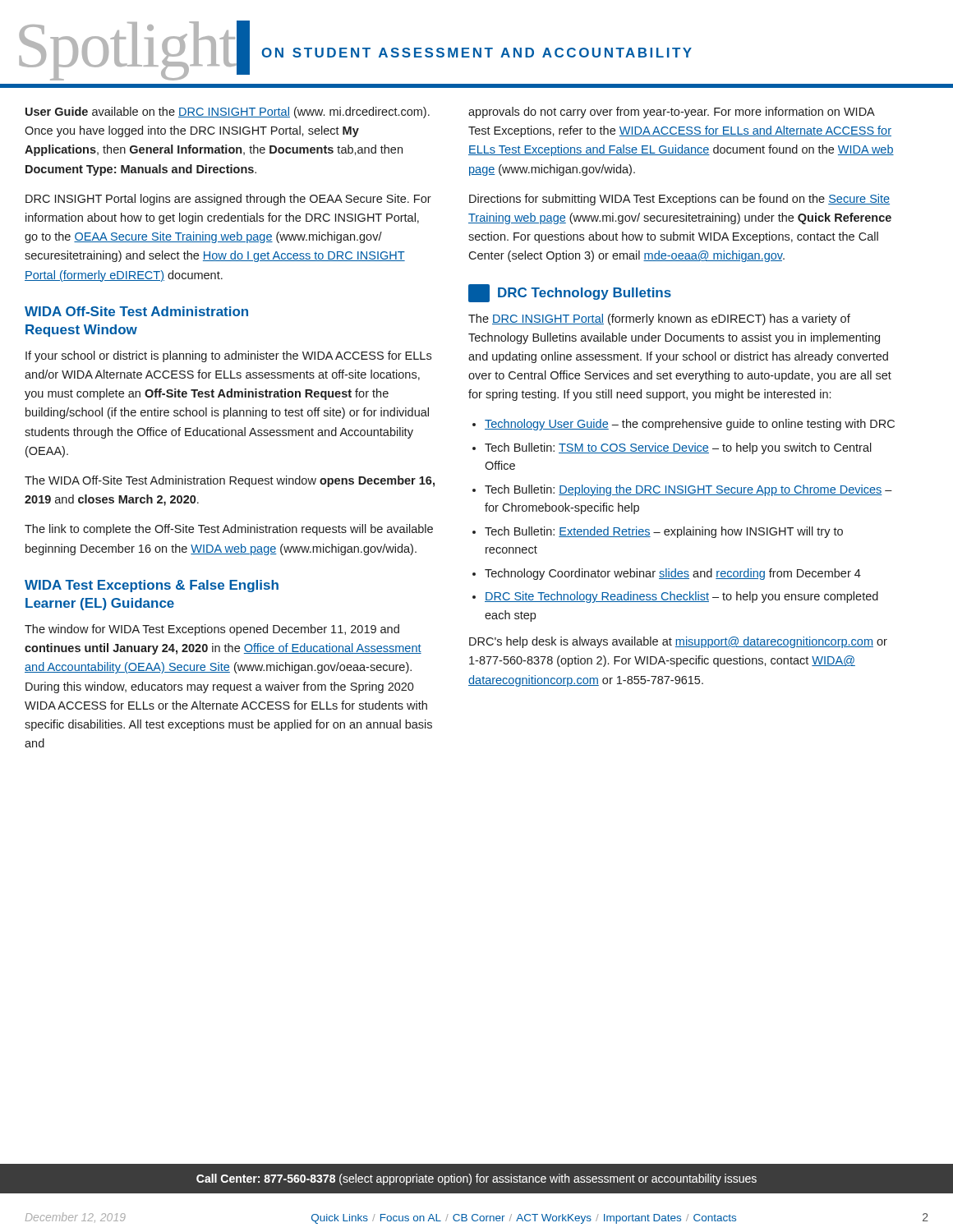Locate the block of text that opens with "Technology Coordinator webinar slides and recording from December"

tap(673, 573)
